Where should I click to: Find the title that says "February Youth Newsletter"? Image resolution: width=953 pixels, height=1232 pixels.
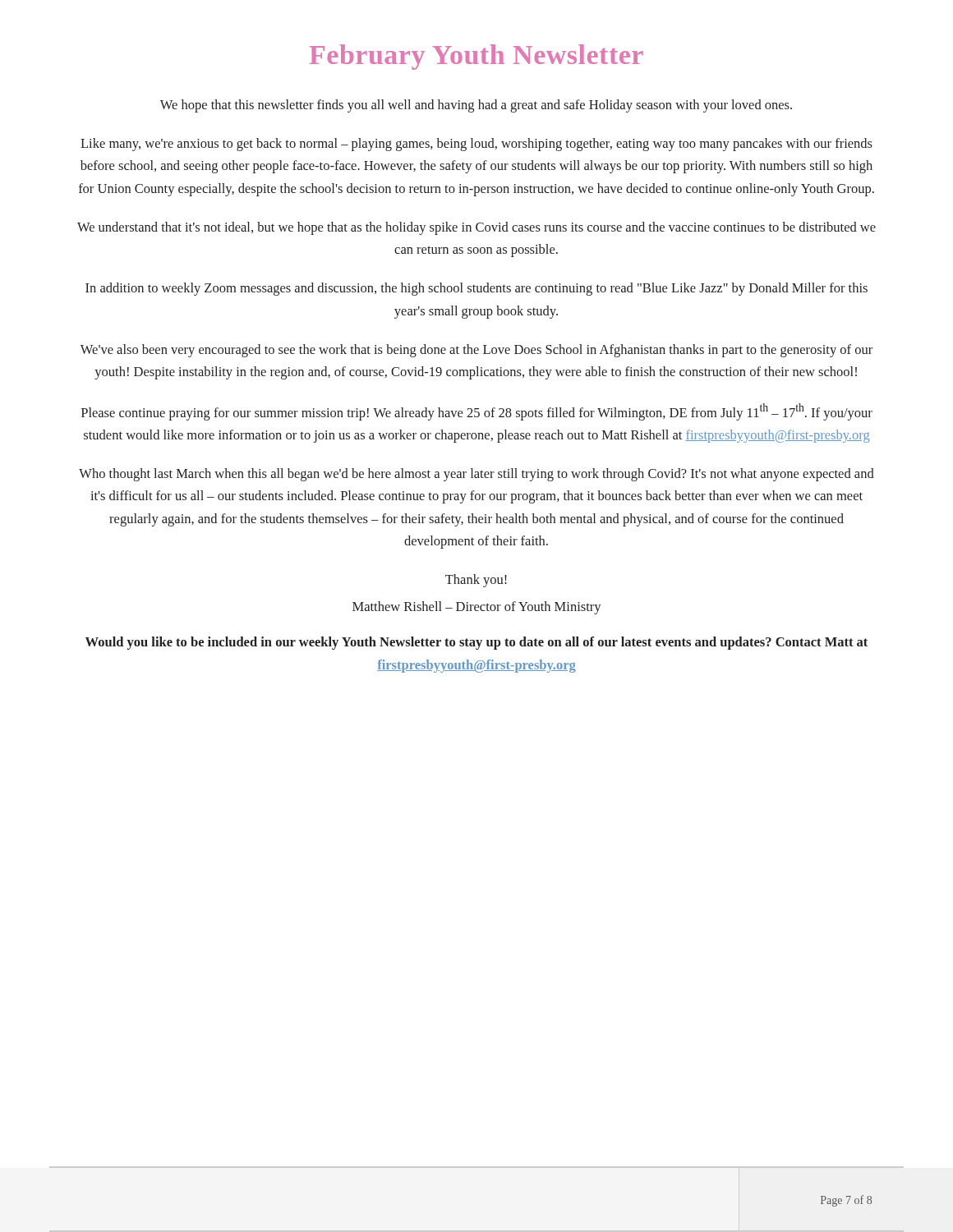(476, 55)
